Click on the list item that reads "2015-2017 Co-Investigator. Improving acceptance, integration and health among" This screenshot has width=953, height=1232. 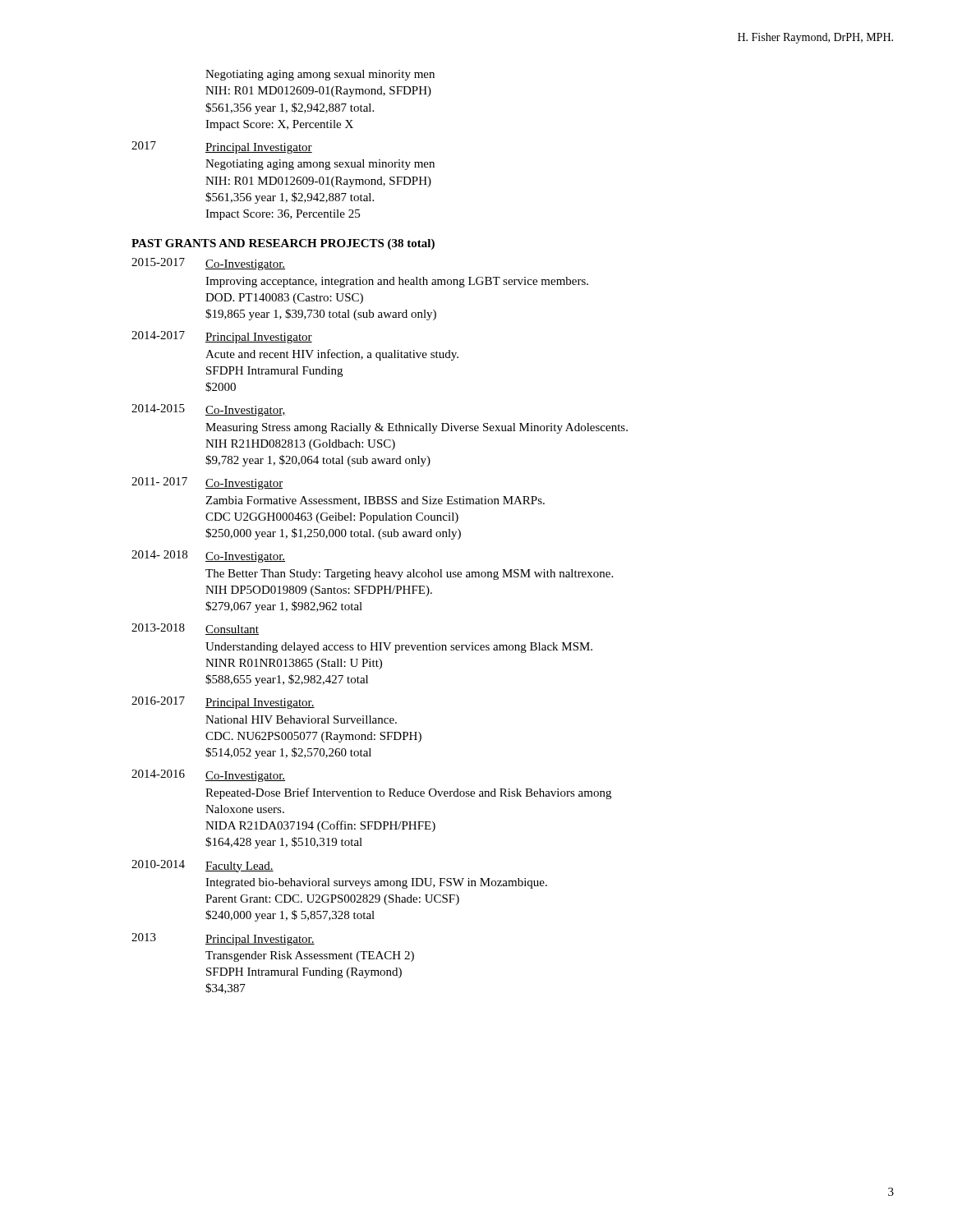click(x=513, y=289)
